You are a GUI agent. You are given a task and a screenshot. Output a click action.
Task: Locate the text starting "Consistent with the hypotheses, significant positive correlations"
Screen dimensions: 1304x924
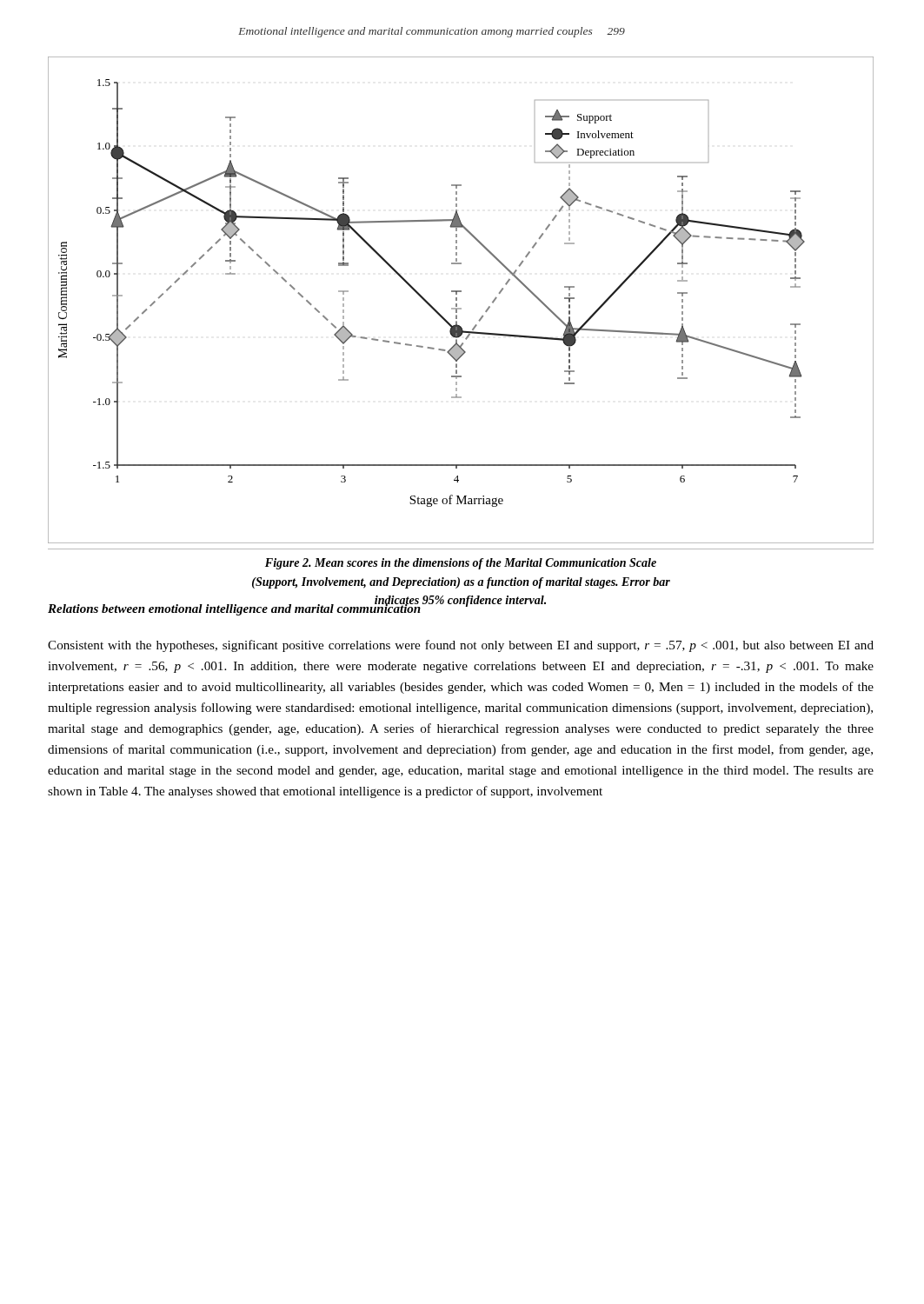pyautogui.click(x=461, y=718)
